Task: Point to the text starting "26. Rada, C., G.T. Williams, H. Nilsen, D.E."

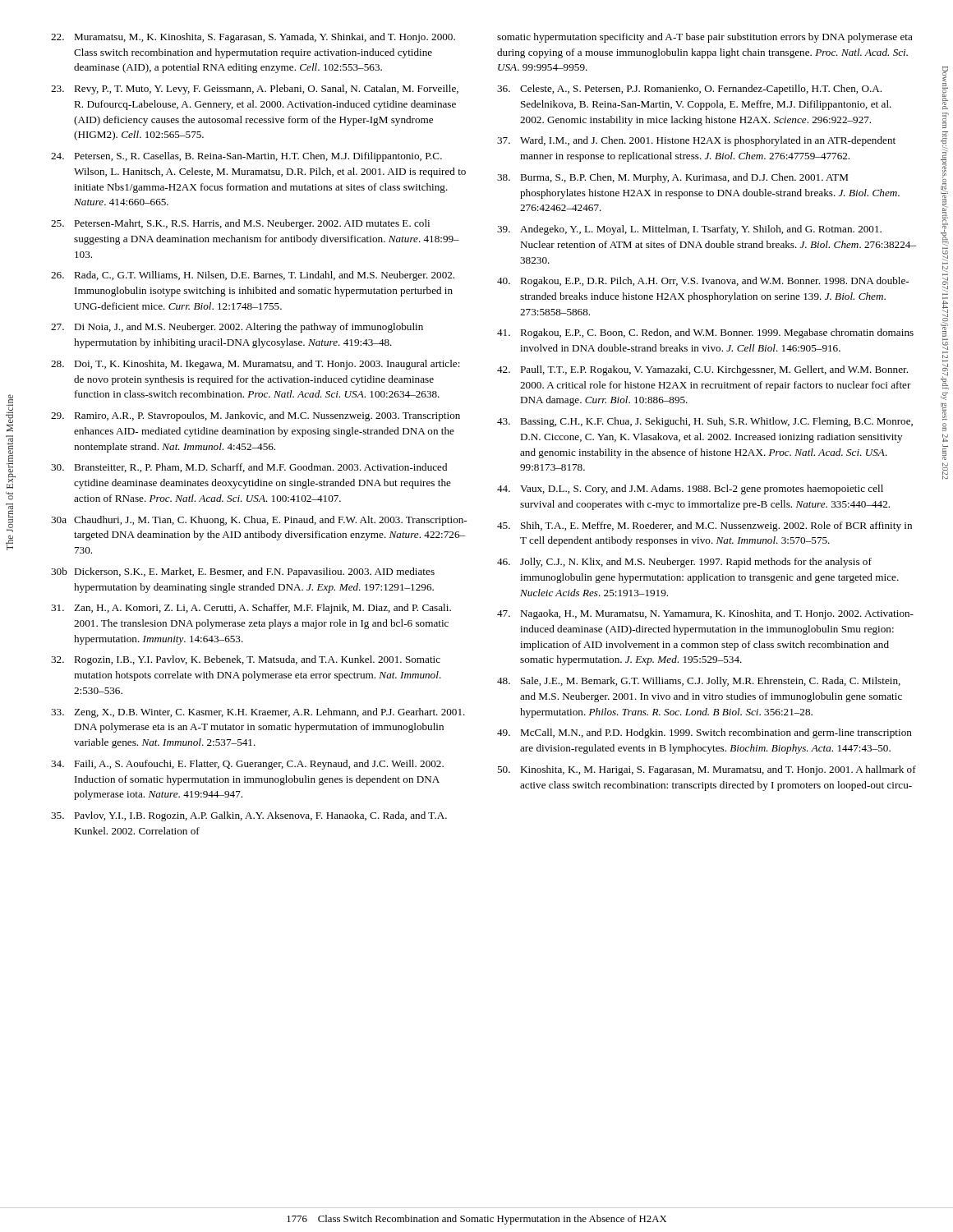Action: [261, 291]
